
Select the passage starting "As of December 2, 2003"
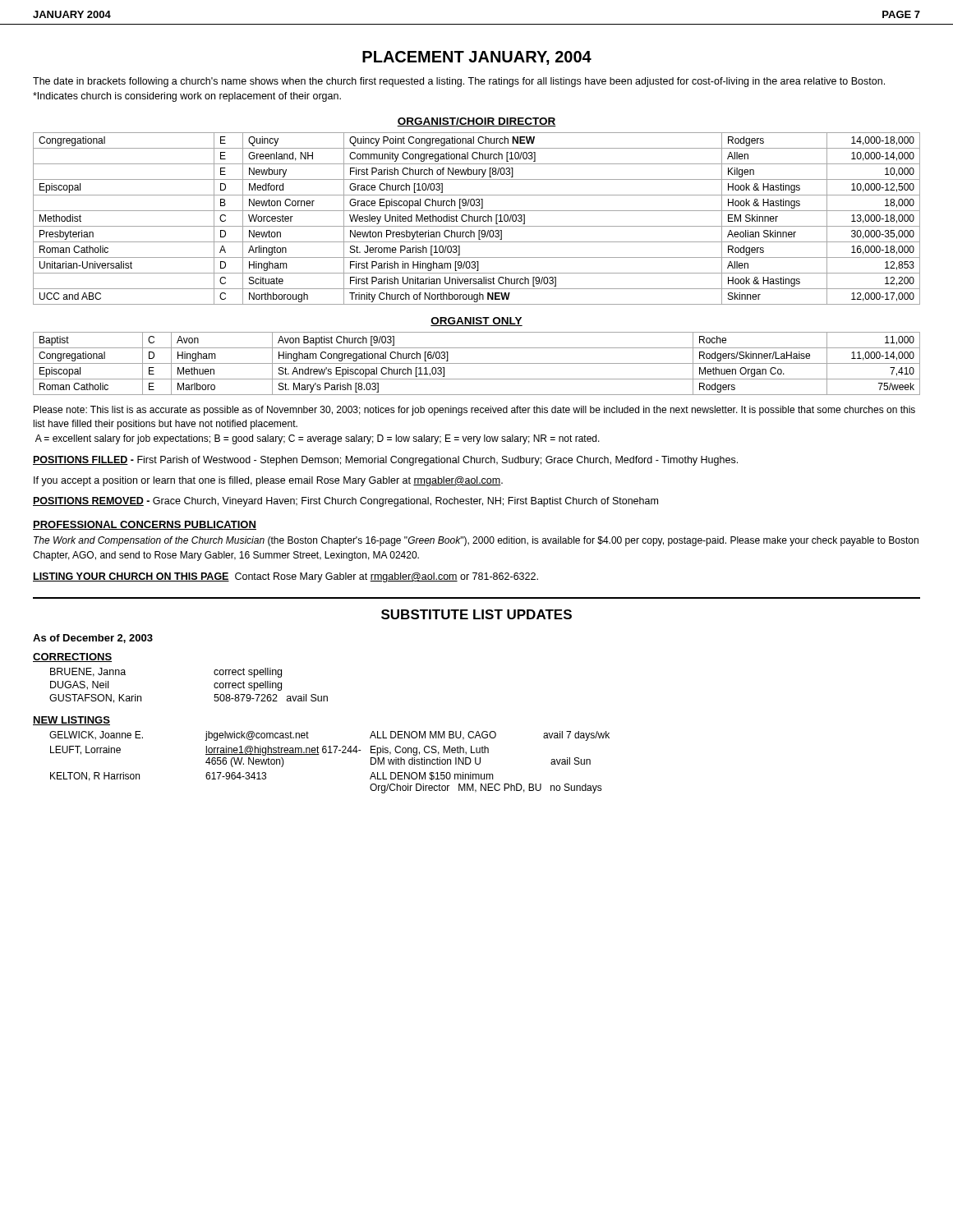(x=93, y=638)
